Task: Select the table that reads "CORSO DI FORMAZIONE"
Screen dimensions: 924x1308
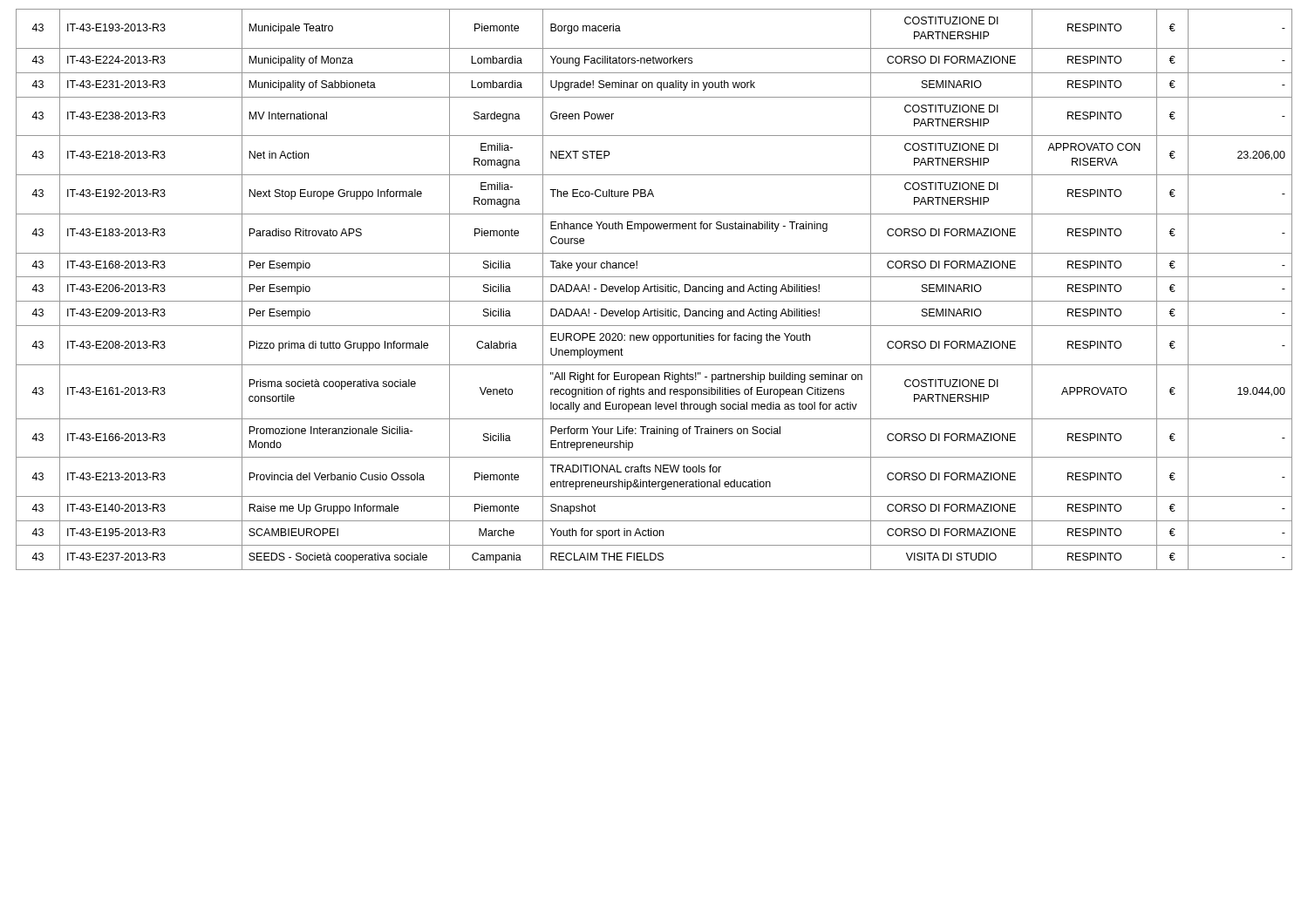Action: pos(654,289)
